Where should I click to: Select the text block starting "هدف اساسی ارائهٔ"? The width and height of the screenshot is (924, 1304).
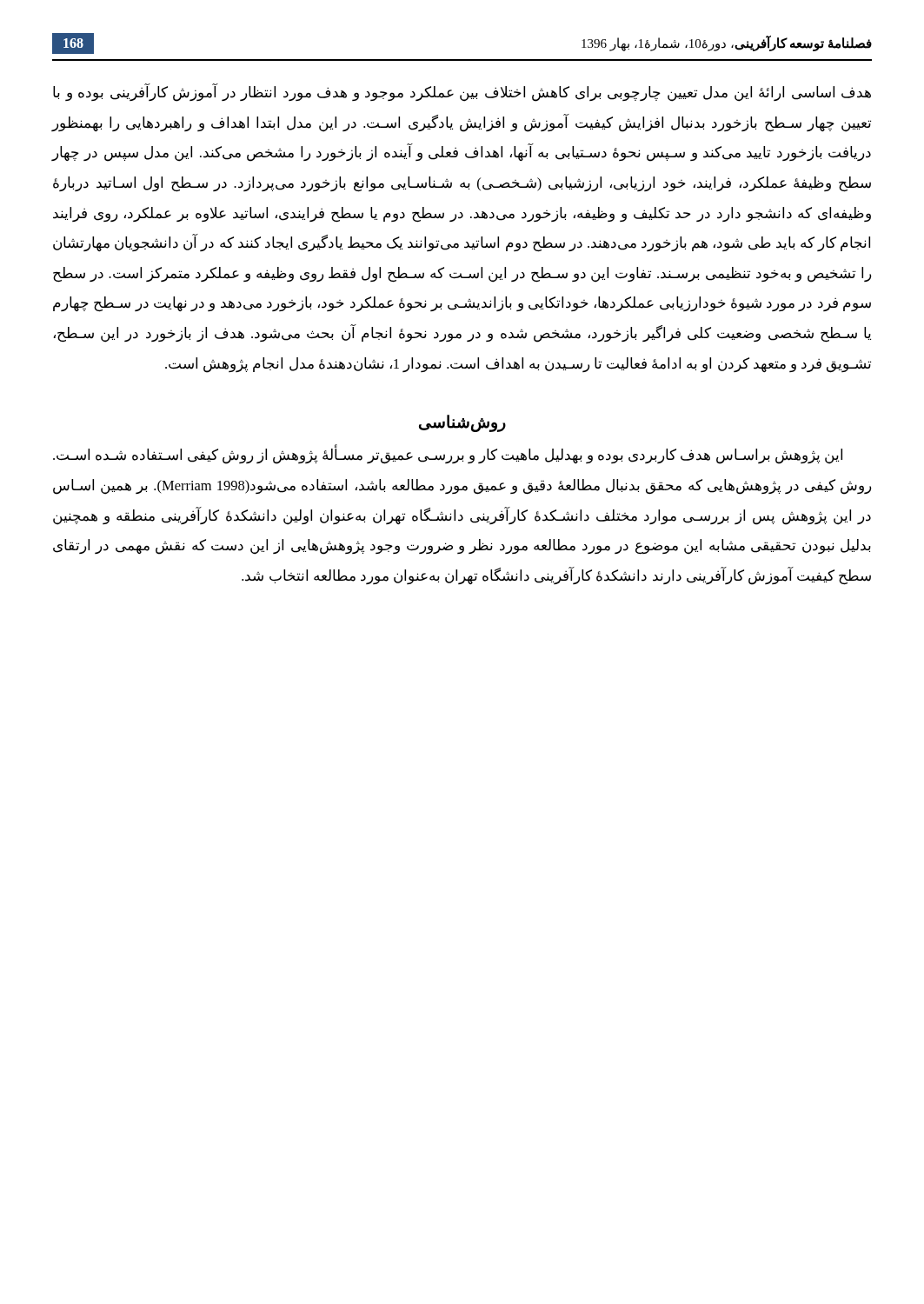462,228
